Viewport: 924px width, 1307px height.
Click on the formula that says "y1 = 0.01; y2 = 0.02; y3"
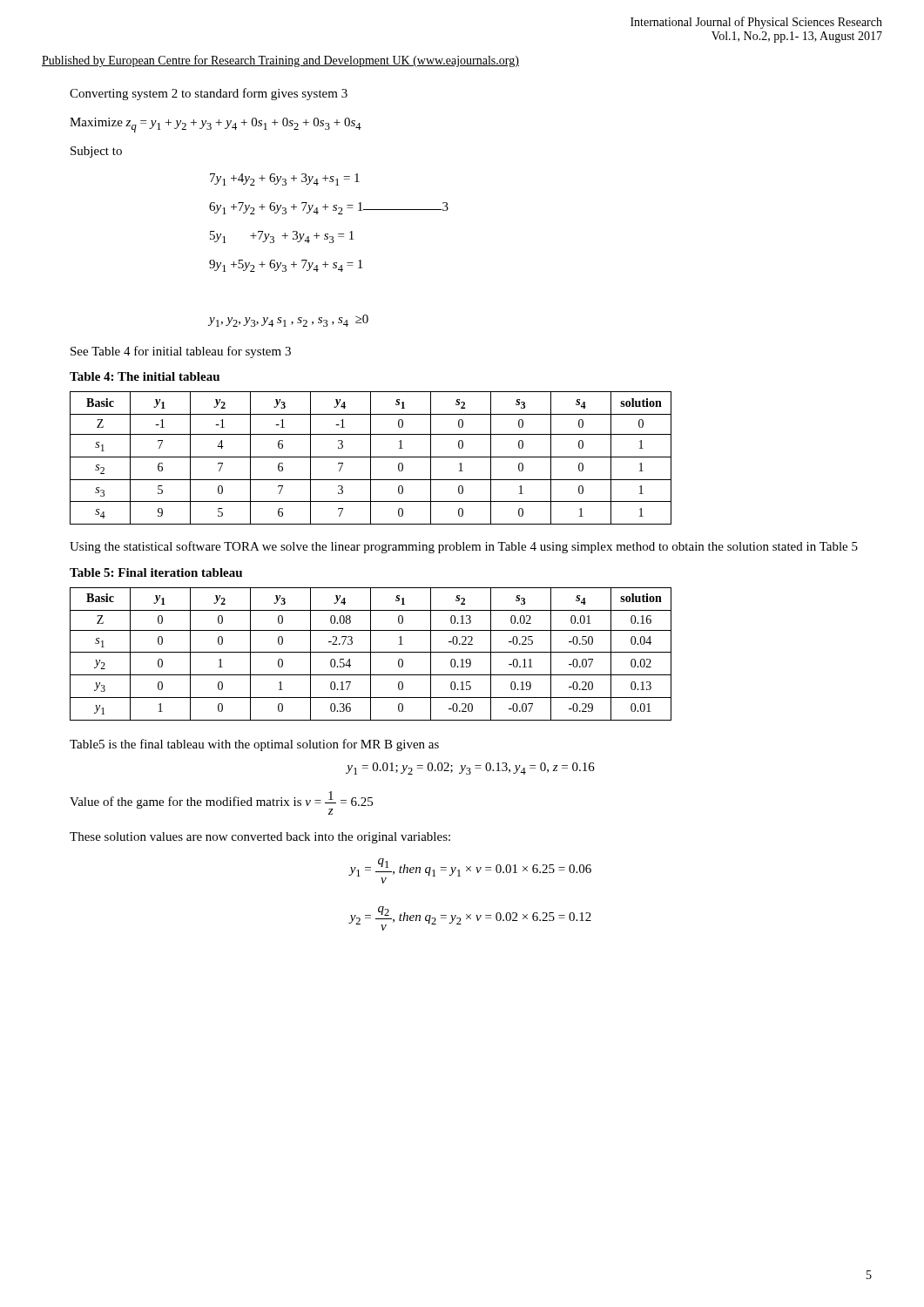pos(471,769)
